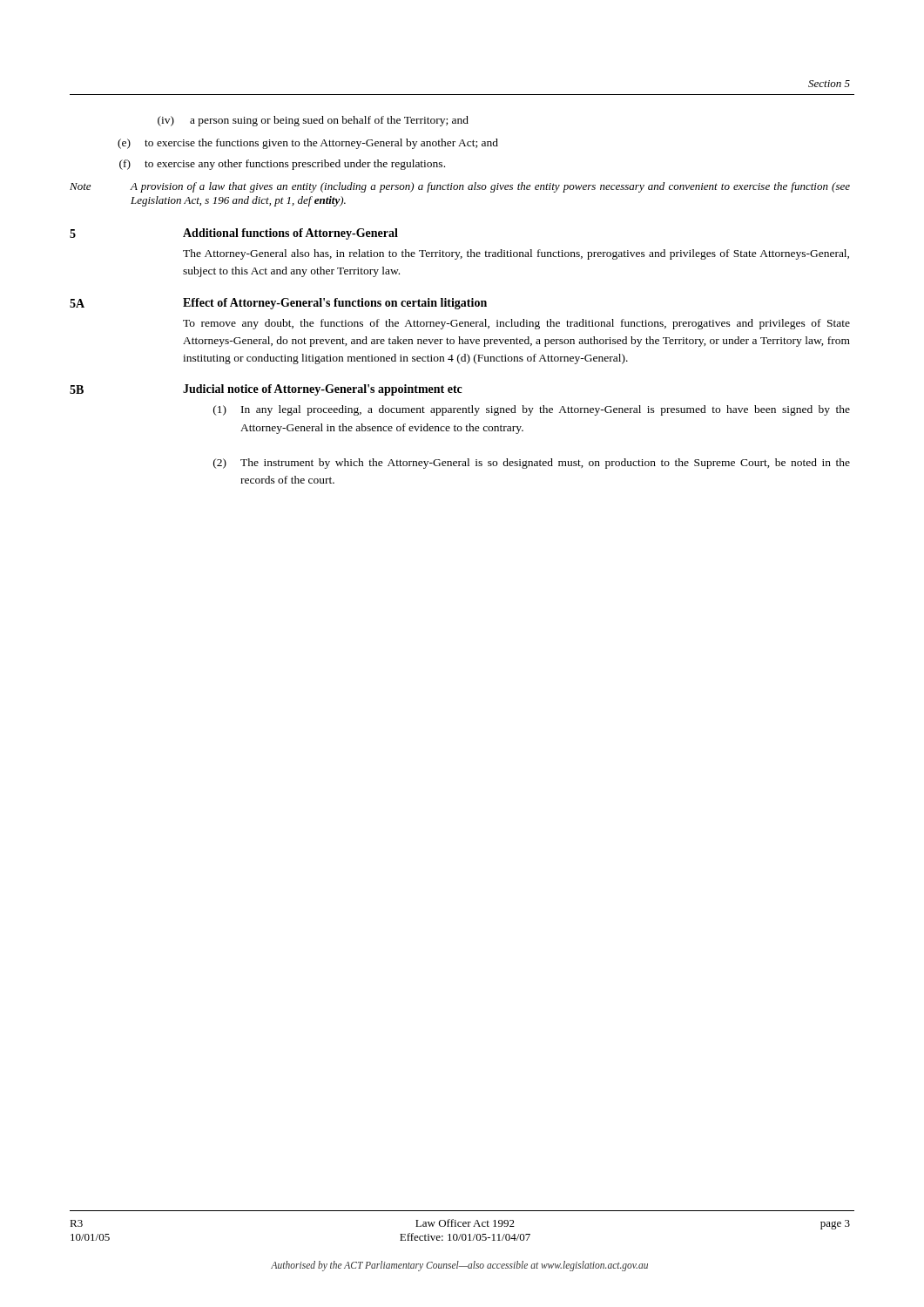
Task: Point to the passage starting "5B Judicial notice of Attorney-General's appointment etc"
Action: click(460, 390)
